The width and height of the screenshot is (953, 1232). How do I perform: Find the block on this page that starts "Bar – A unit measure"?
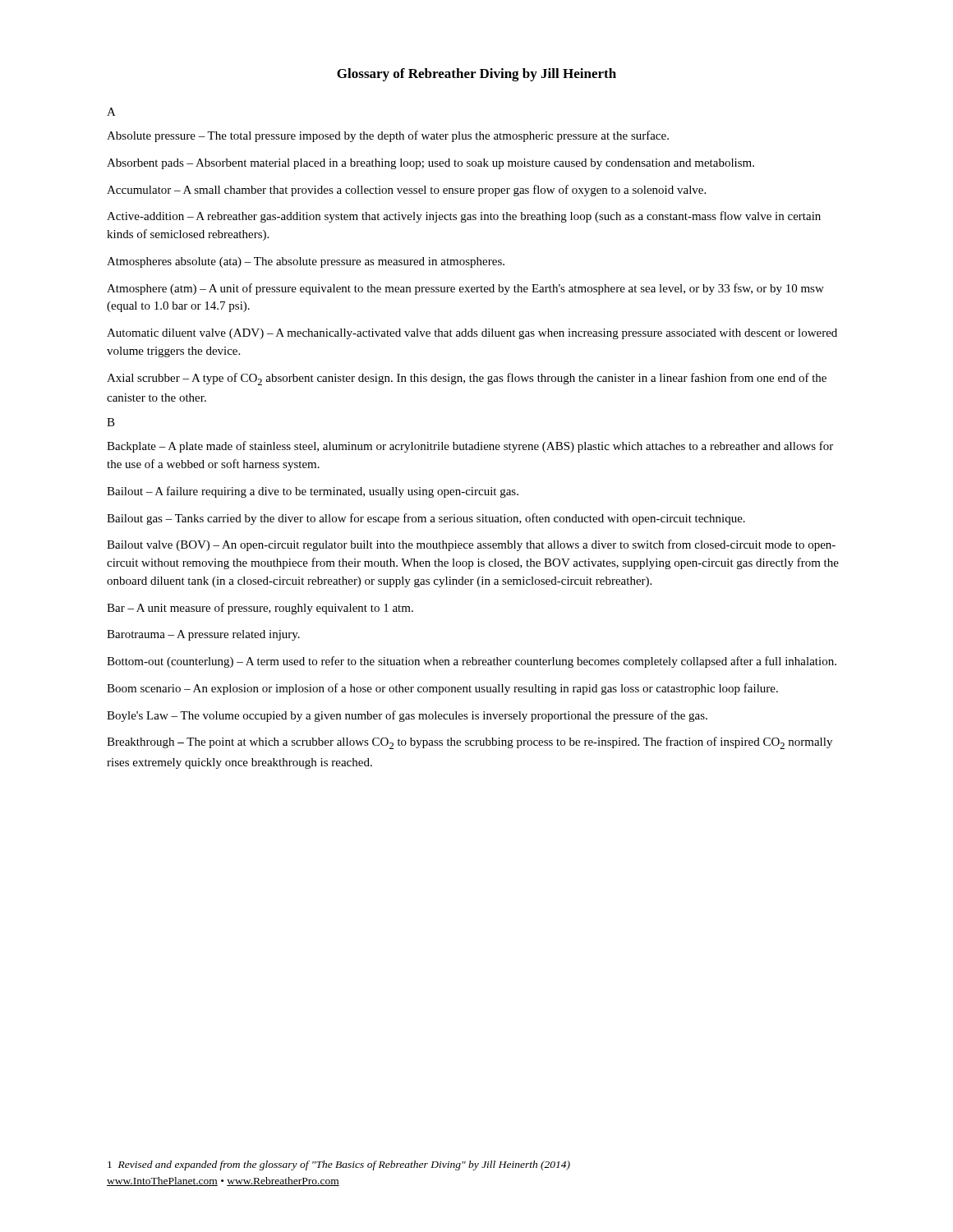point(260,607)
